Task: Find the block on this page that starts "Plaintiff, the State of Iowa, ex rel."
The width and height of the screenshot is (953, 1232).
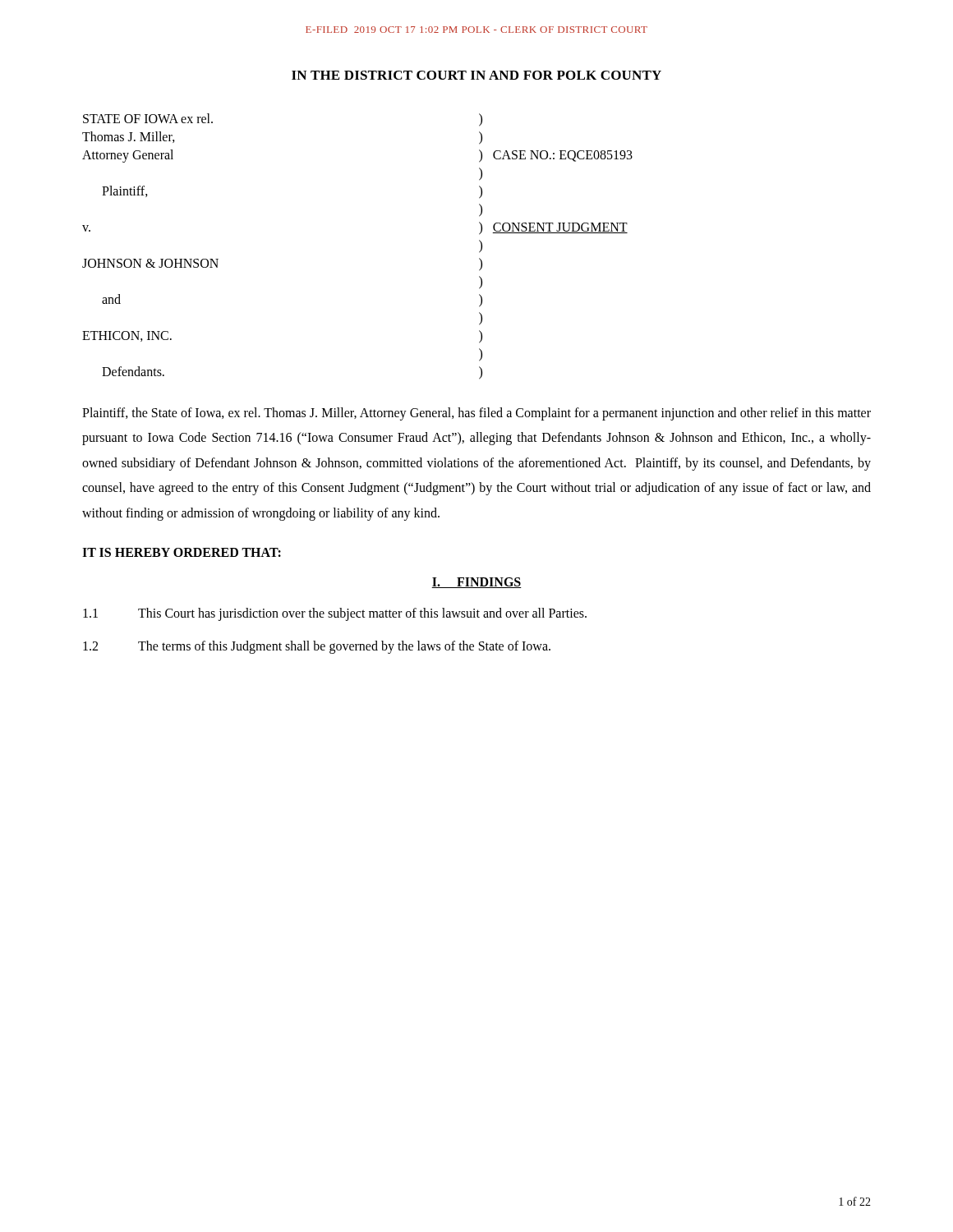Action: pyautogui.click(x=476, y=463)
